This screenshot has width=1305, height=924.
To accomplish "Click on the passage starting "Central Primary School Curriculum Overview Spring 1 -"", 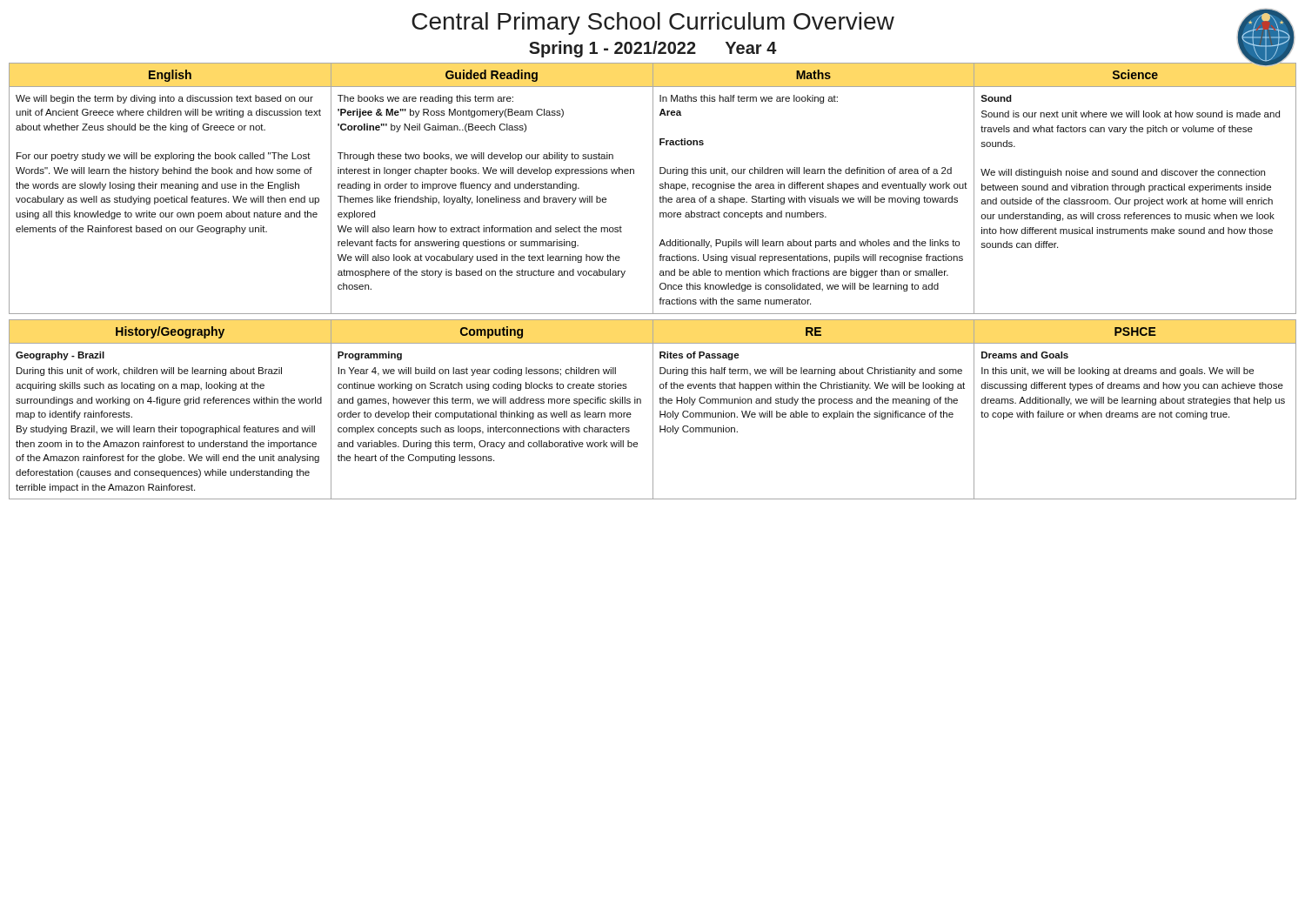I will click(652, 33).
